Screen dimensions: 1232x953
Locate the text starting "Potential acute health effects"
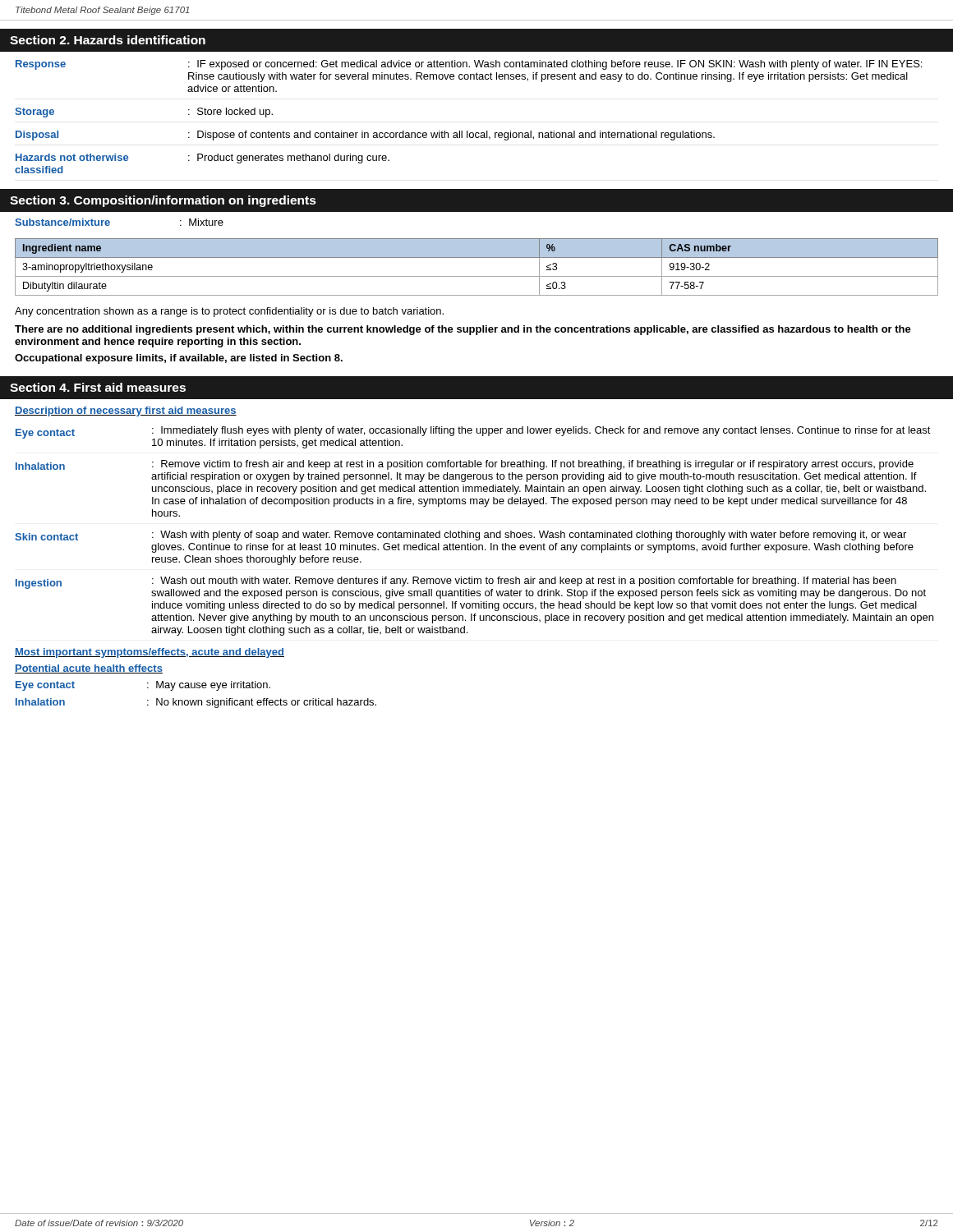click(89, 668)
